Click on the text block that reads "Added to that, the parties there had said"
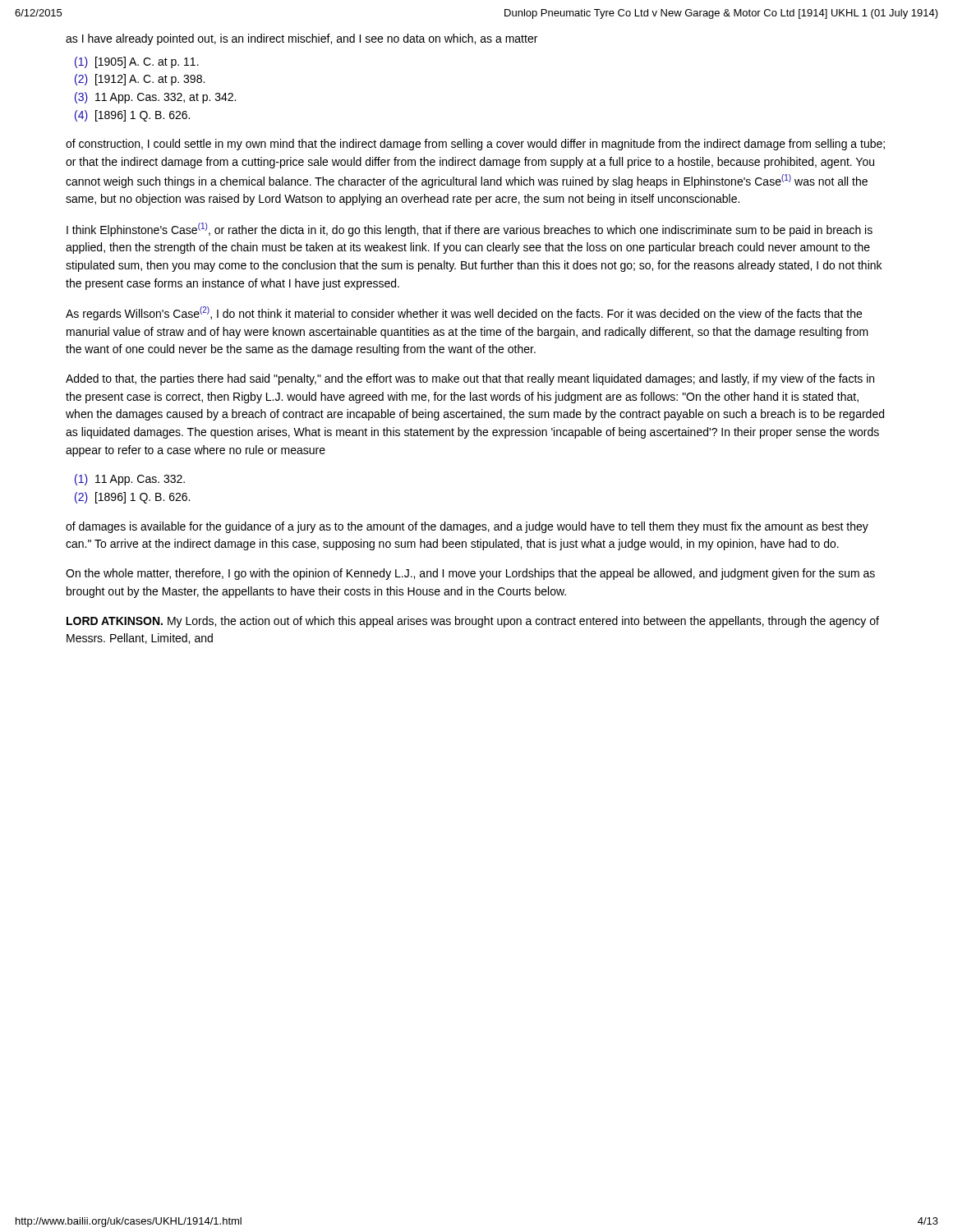 point(475,414)
